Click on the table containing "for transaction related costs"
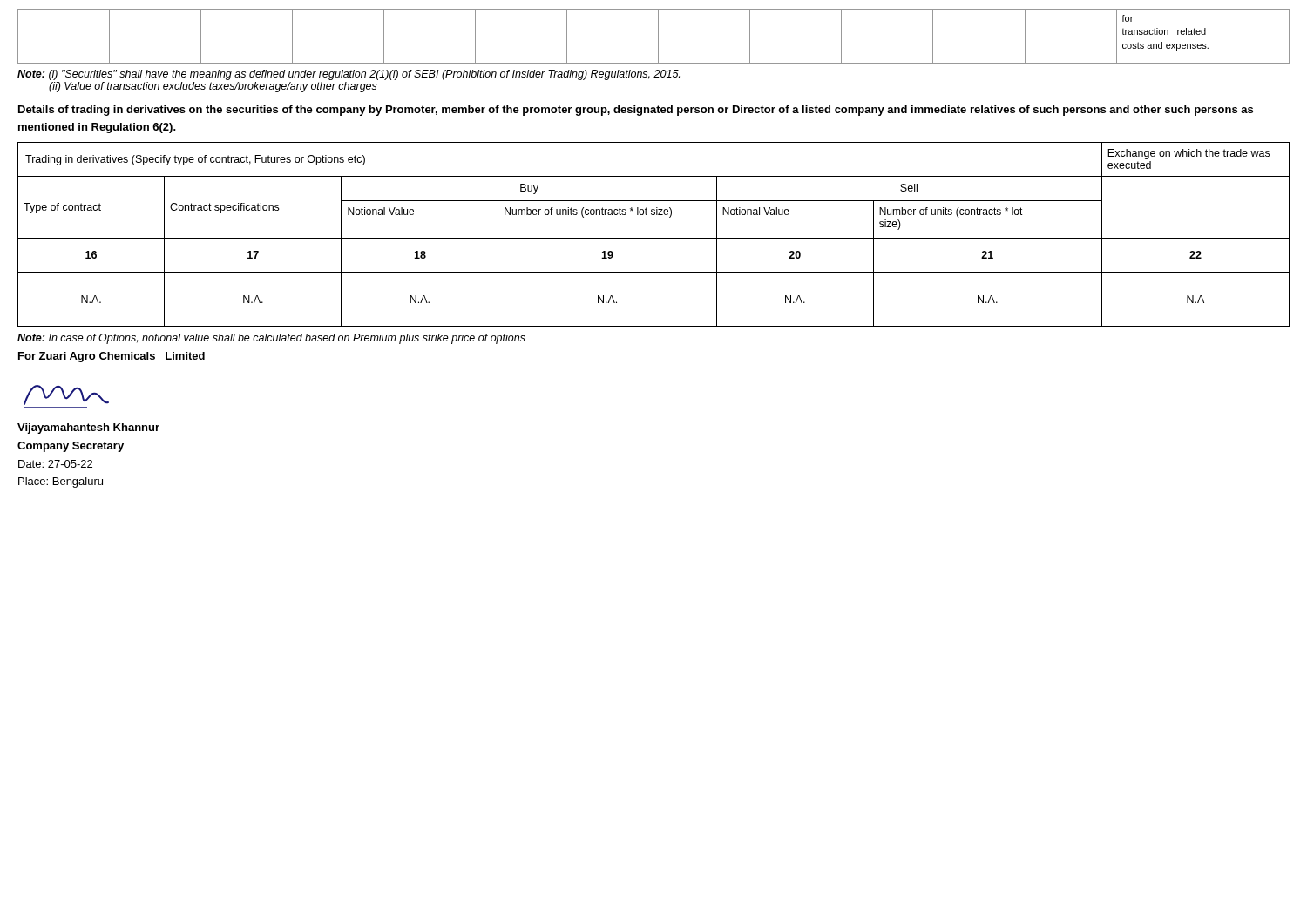Viewport: 1307px width, 924px height. (x=654, y=36)
